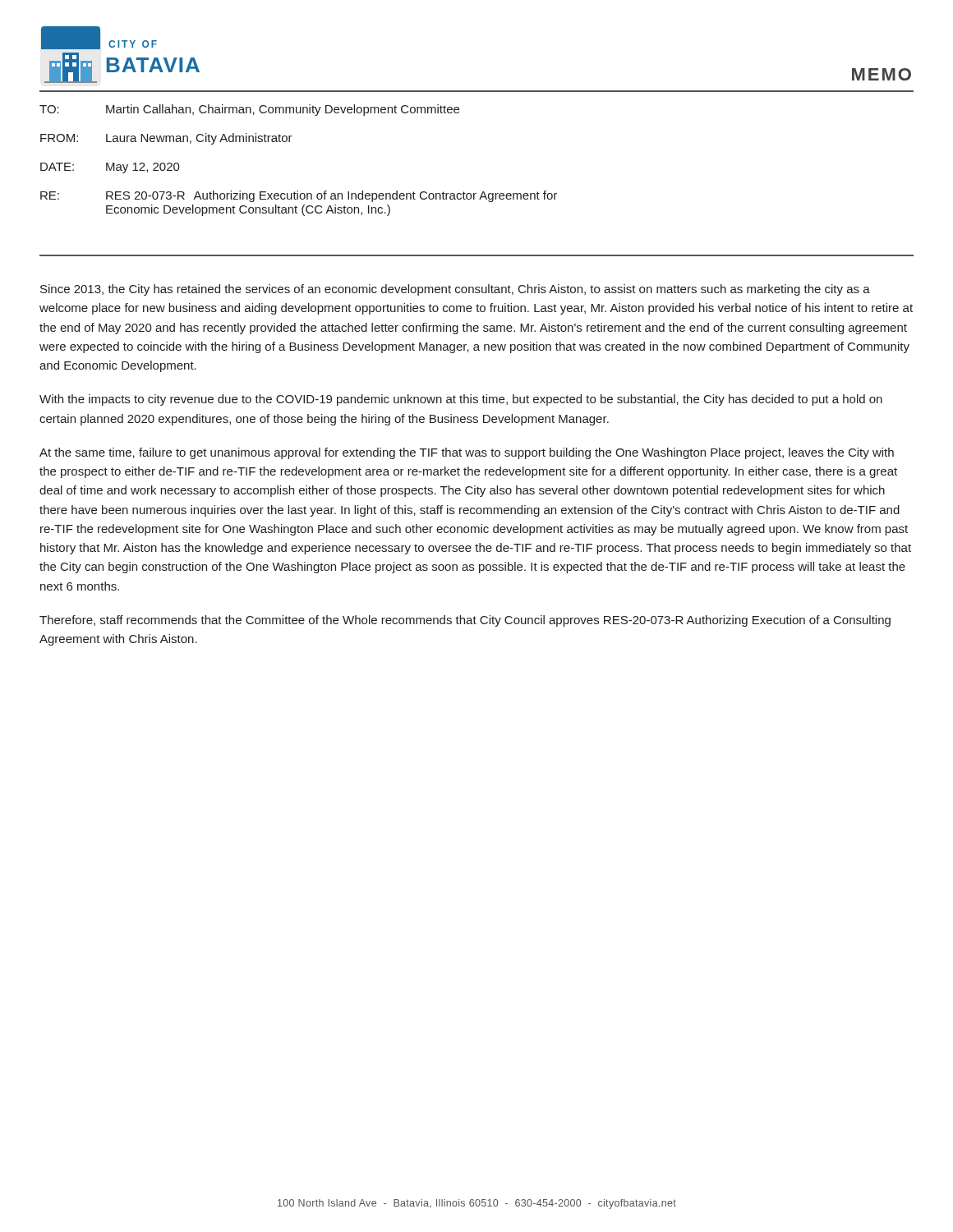Find the block on this page that starts "RE: RES 20-073-R Authorizing Execution"
Screen dimensions: 1232x953
pyautogui.click(x=476, y=202)
